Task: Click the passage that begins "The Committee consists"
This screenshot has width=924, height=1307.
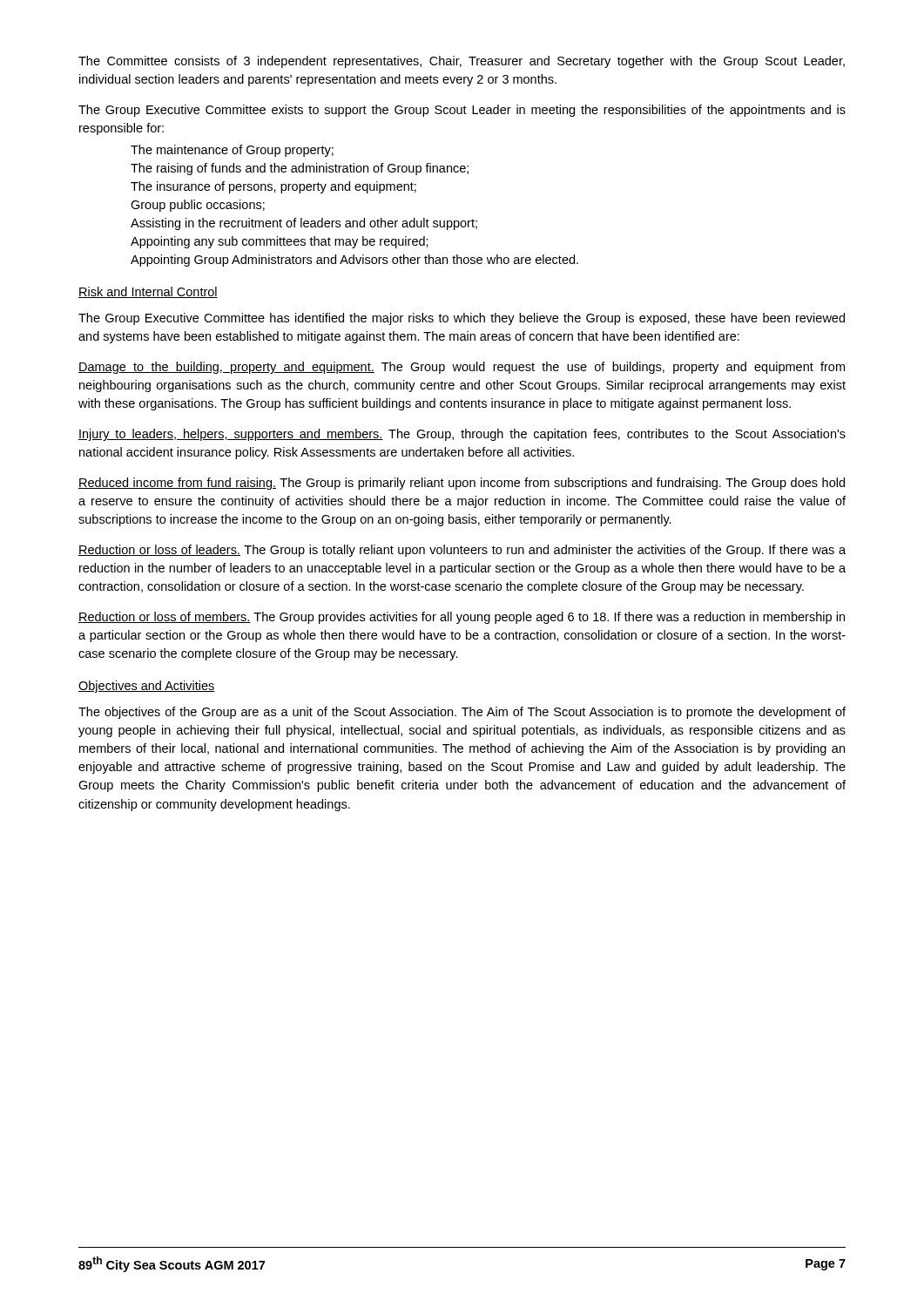Action: click(x=462, y=71)
